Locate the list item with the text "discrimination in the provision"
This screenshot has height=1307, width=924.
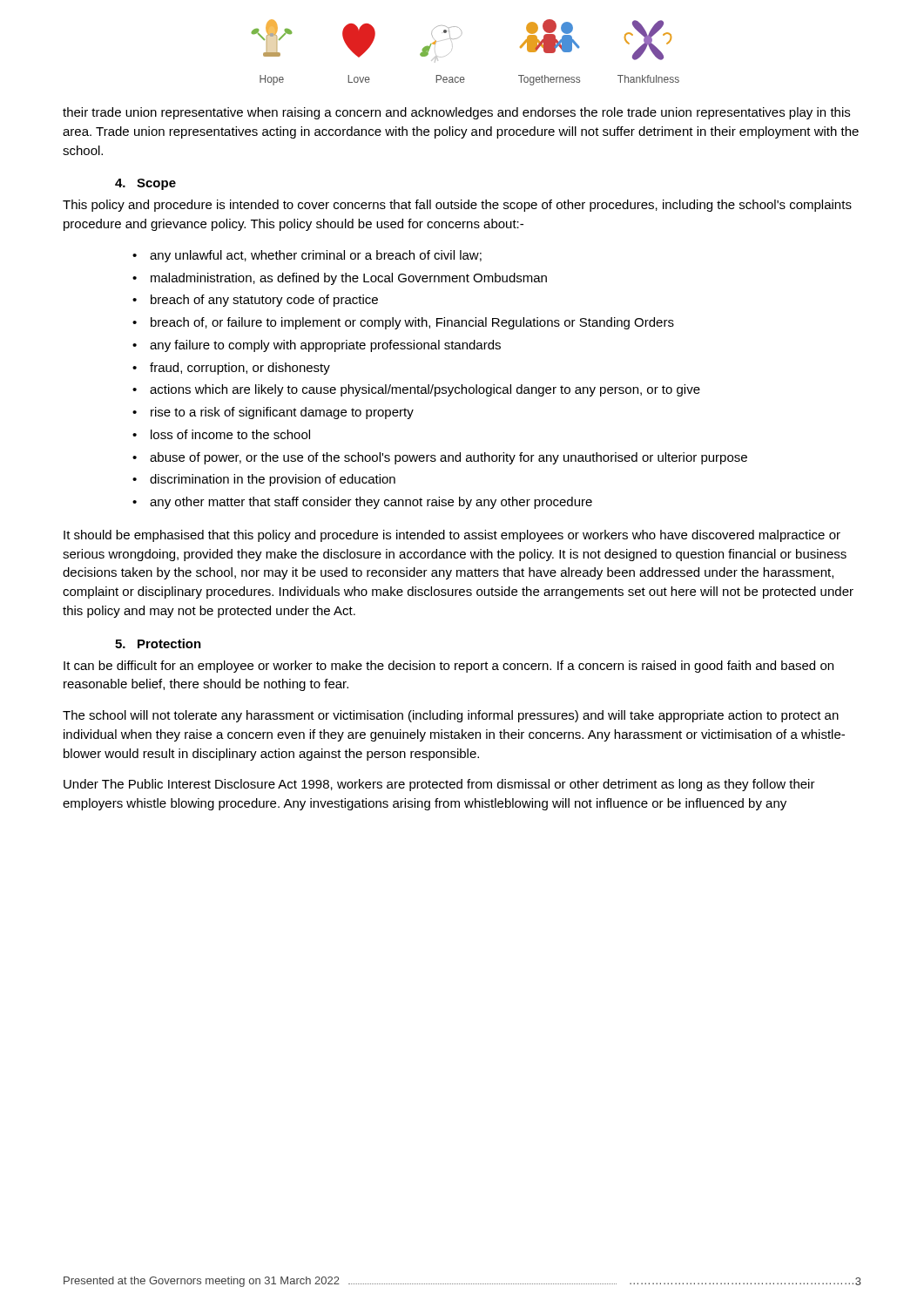point(273,479)
